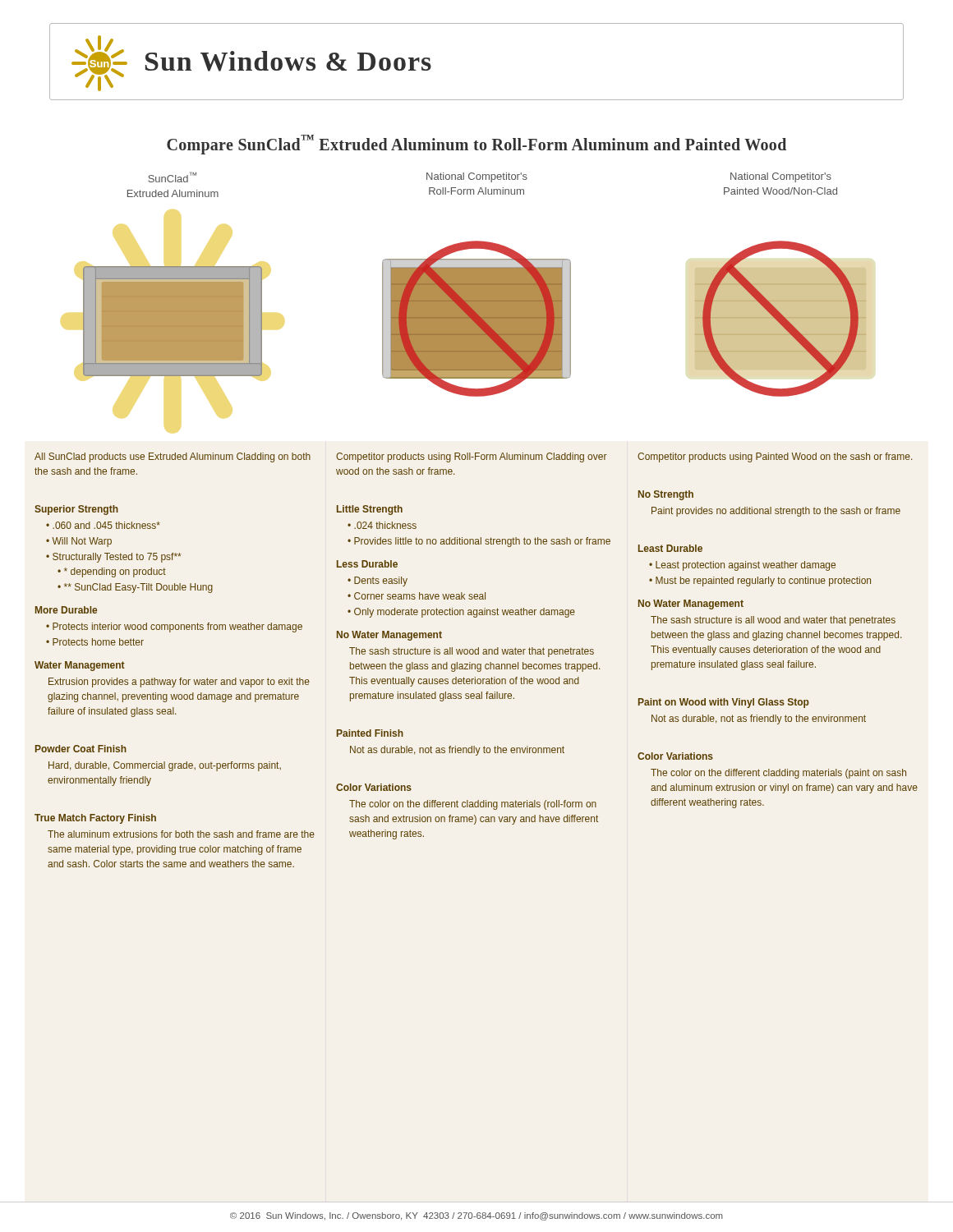Select the title that reads "Compare SunClad™ Extruded Aluminum to Roll-Form Aluminum and"
The height and width of the screenshot is (1232, 953).
point(476,142)
